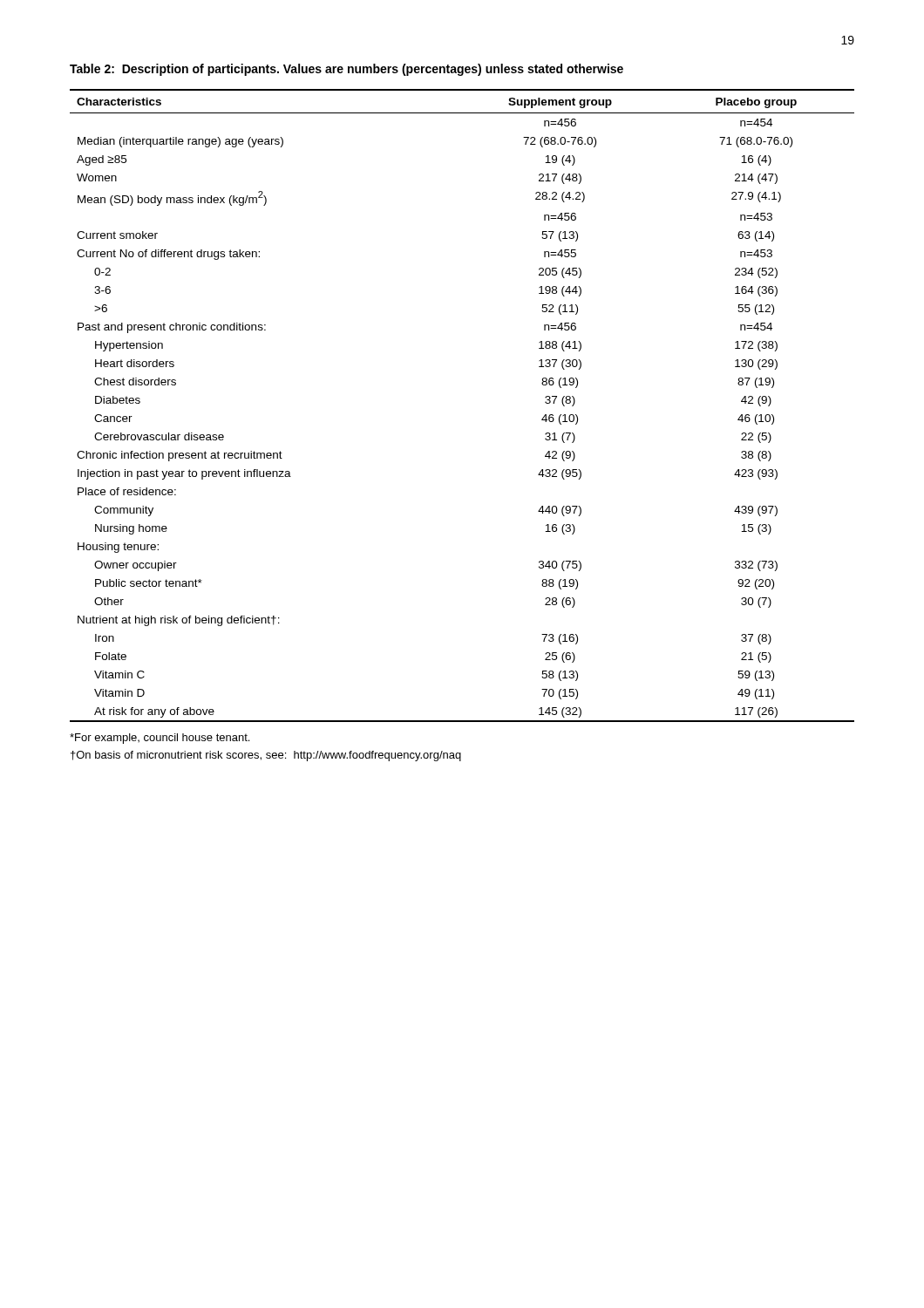Screen dimensions: 1308x924
Task: Select the footnote that says "†On basis of micronutrient risk scores, see: http://www.foodfrequency.org/naq"
Action: point(266,754)
